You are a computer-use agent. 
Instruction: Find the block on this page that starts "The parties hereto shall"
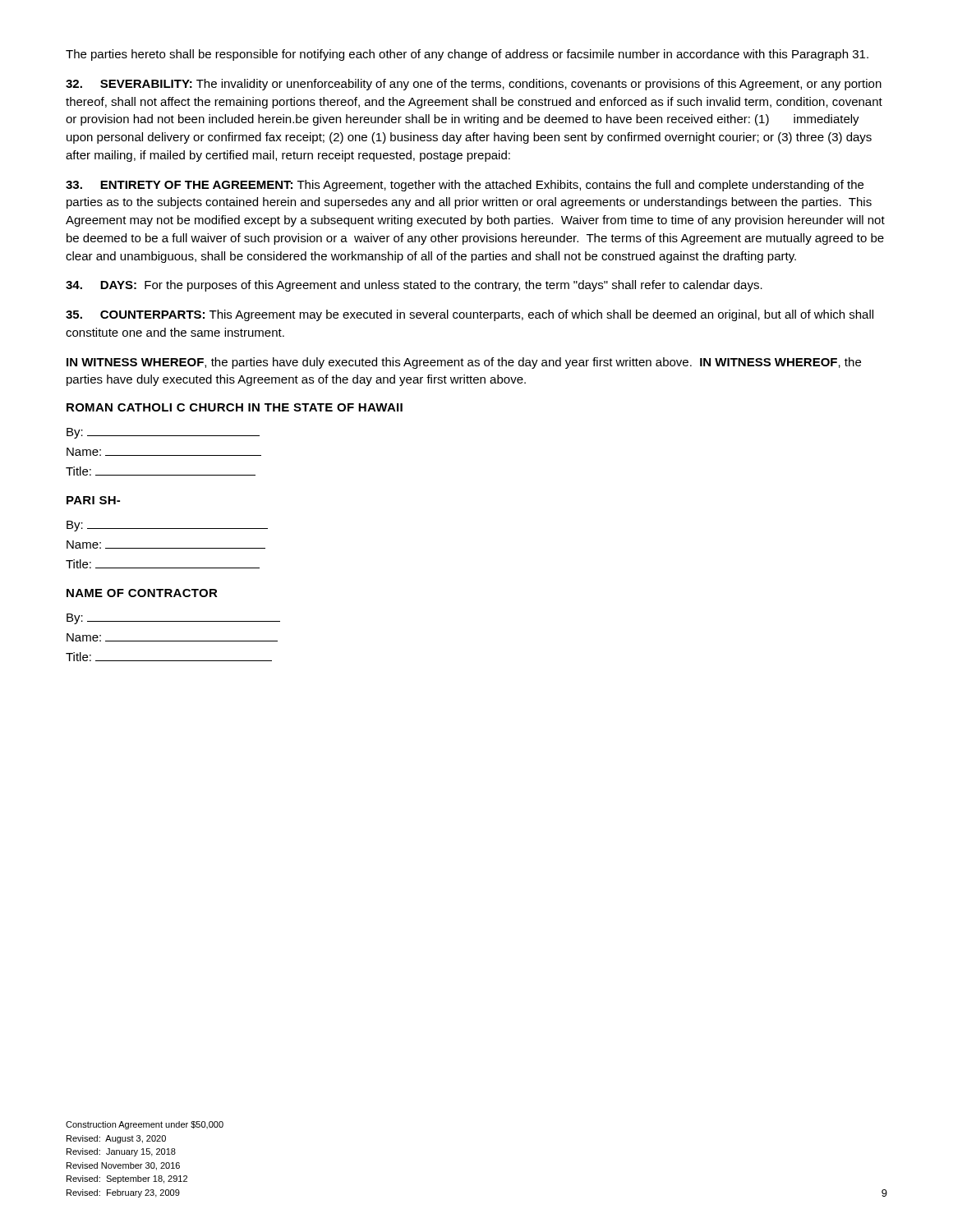coord(467,54)
